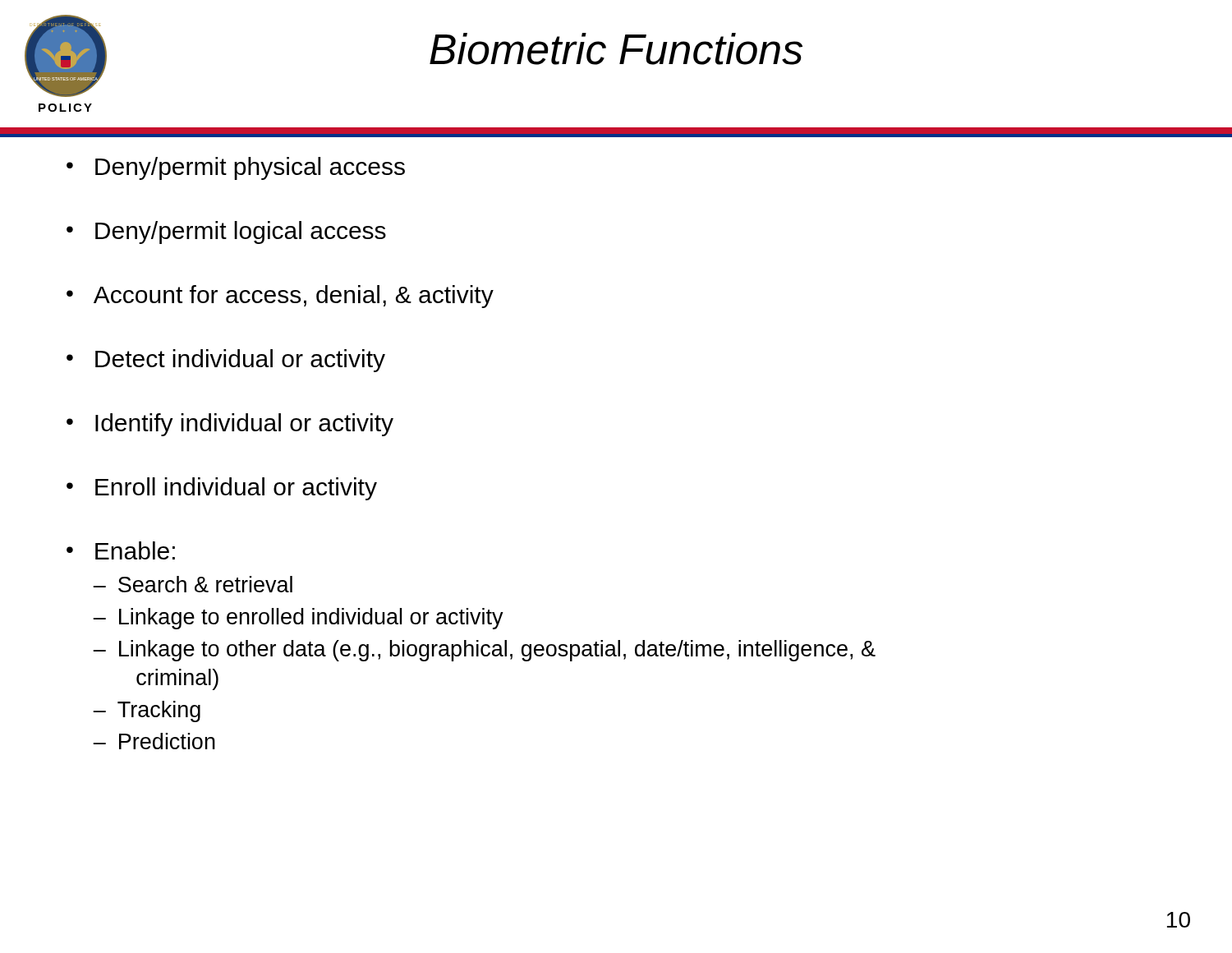
Task: Click on the logo
Action: pos(66,64)
